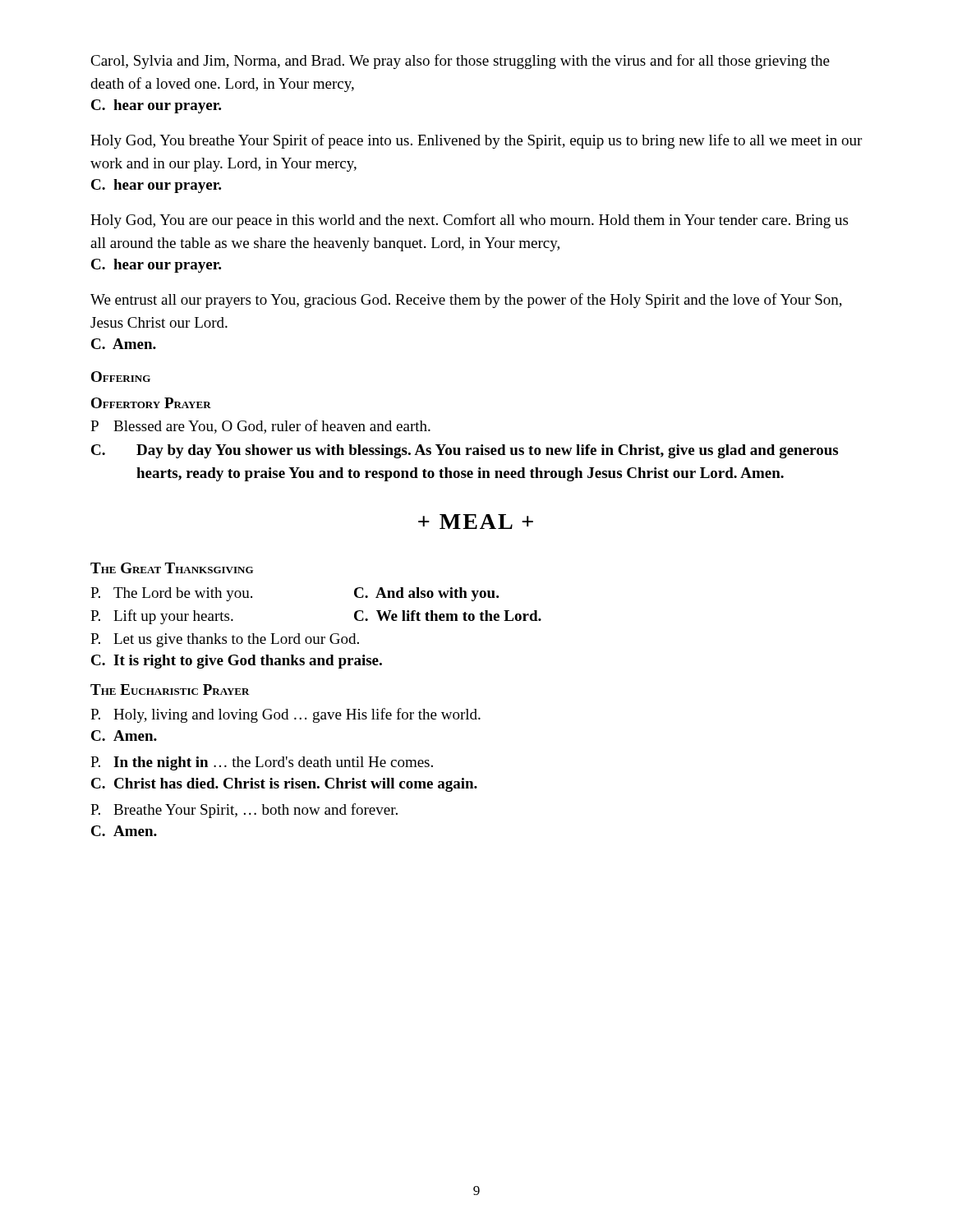This screenshot has width=953, height=1232.
Task: Where is the passage that starts "P. The Lord be with you. C. And"?
Action: coord(476,593)
